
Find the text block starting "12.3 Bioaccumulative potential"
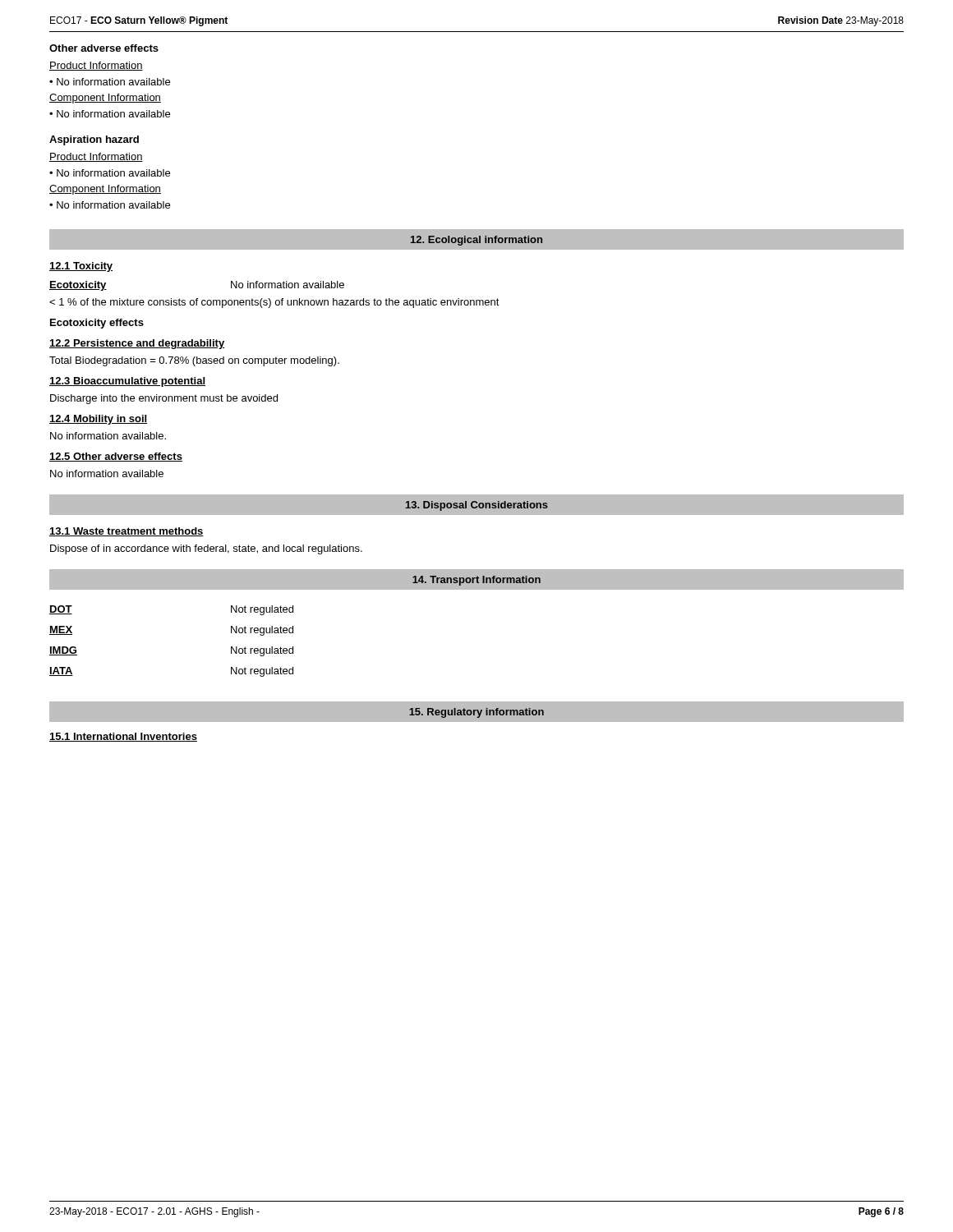click(127, 381)
